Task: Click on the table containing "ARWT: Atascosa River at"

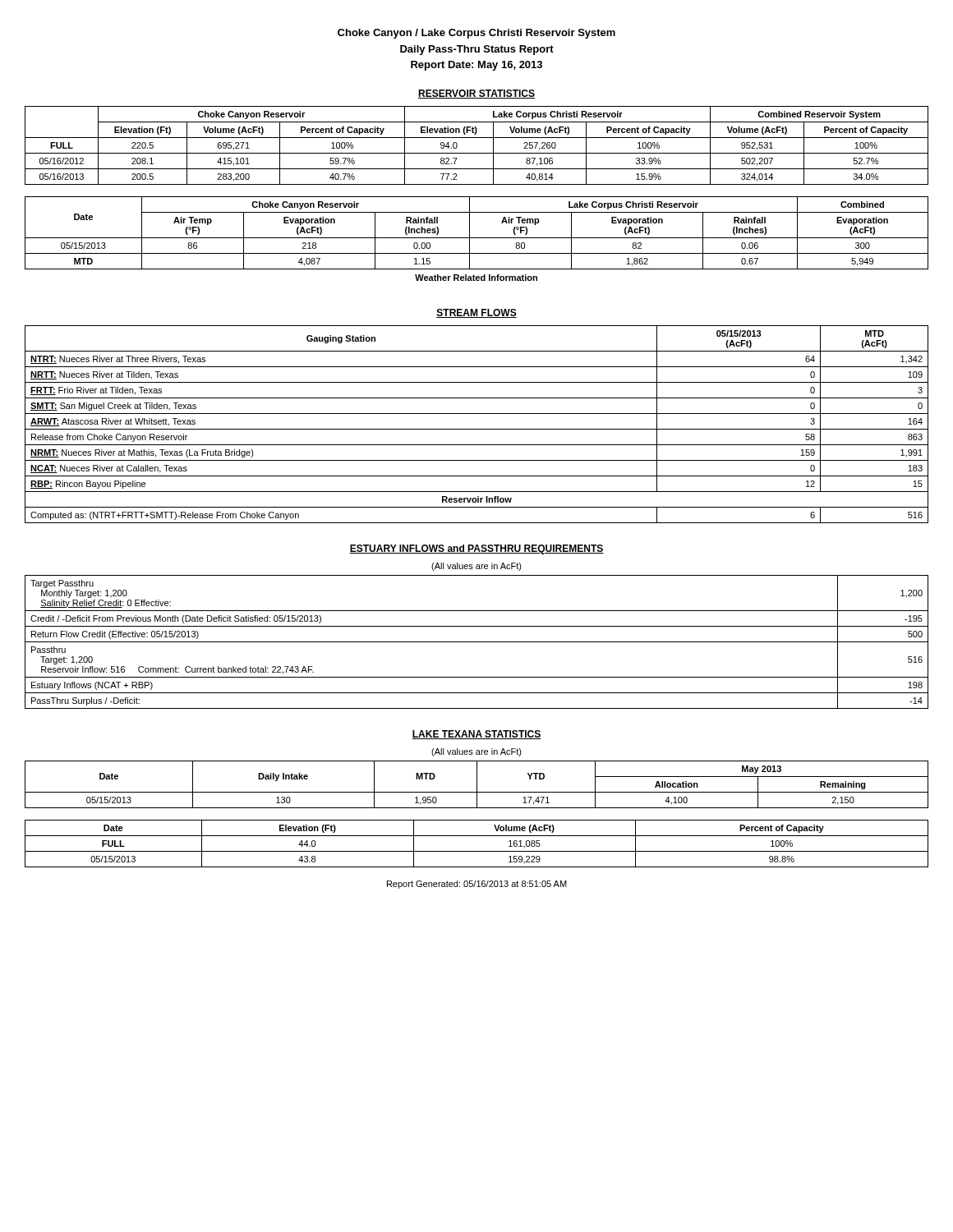Action: pos(476,424)
